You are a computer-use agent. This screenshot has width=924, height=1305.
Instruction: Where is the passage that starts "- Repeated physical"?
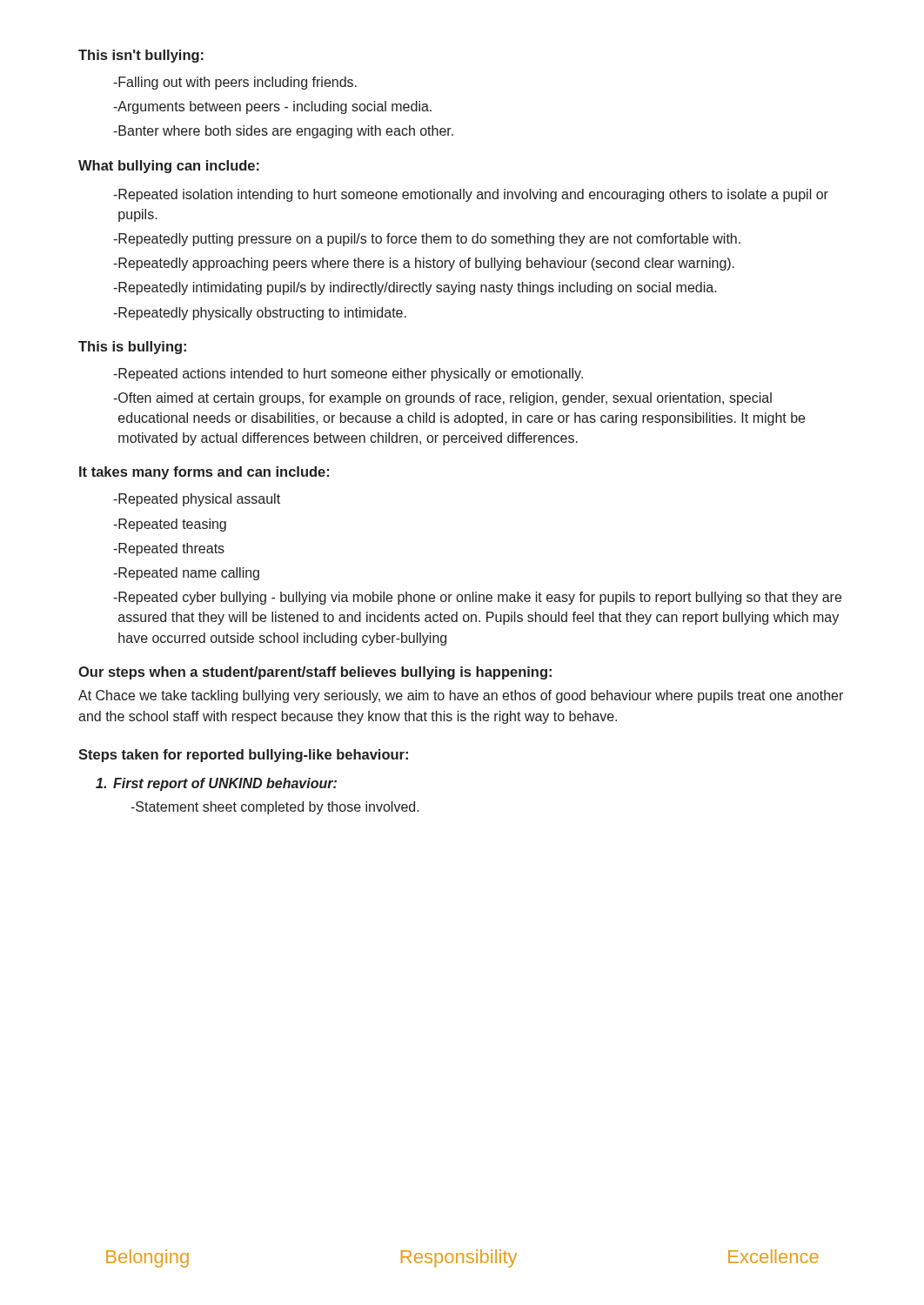point(197,500)
